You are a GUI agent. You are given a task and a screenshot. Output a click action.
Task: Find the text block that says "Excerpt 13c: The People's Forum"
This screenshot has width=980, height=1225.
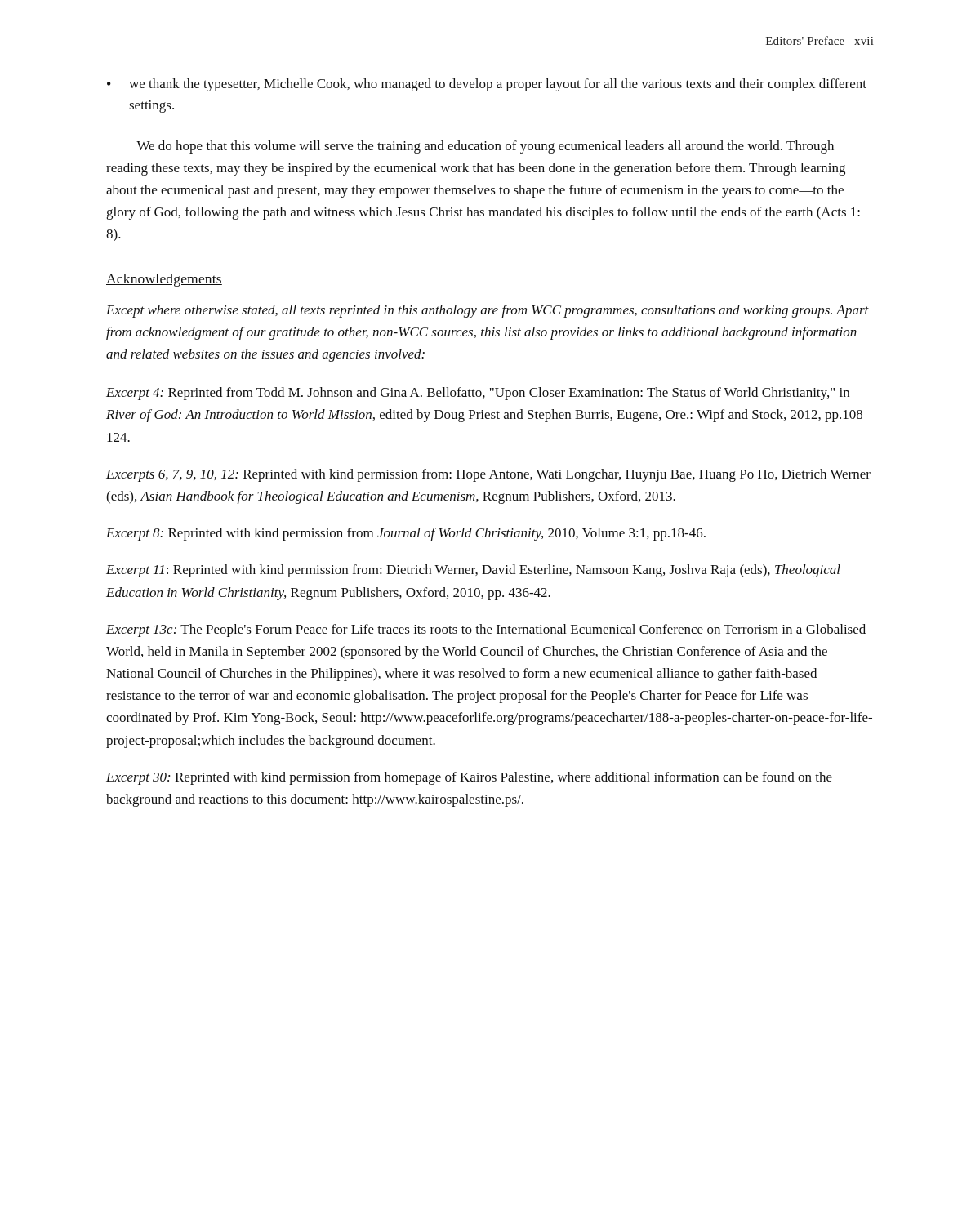coord(489,684)
